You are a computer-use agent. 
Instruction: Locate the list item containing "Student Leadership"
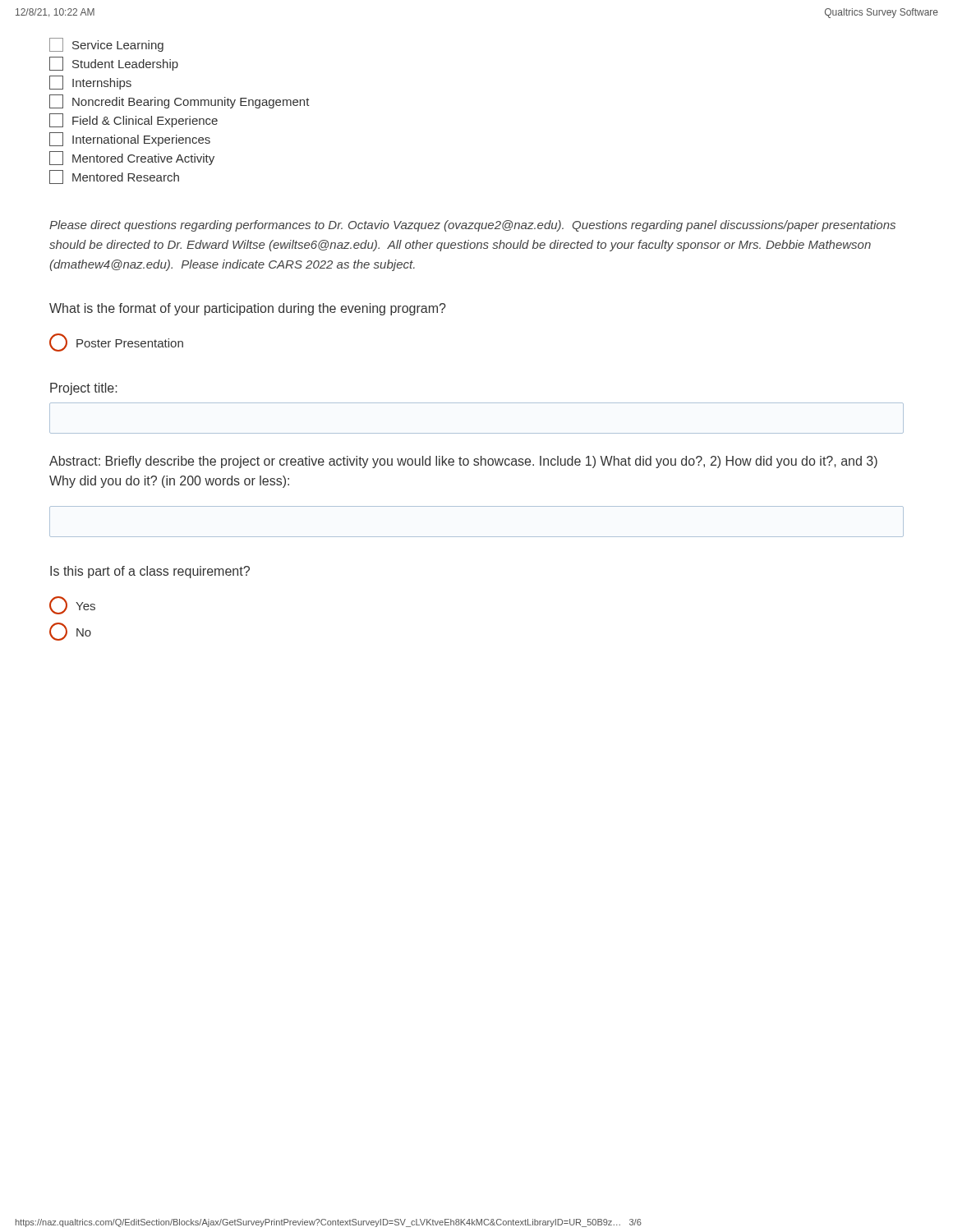coord(114,64)
